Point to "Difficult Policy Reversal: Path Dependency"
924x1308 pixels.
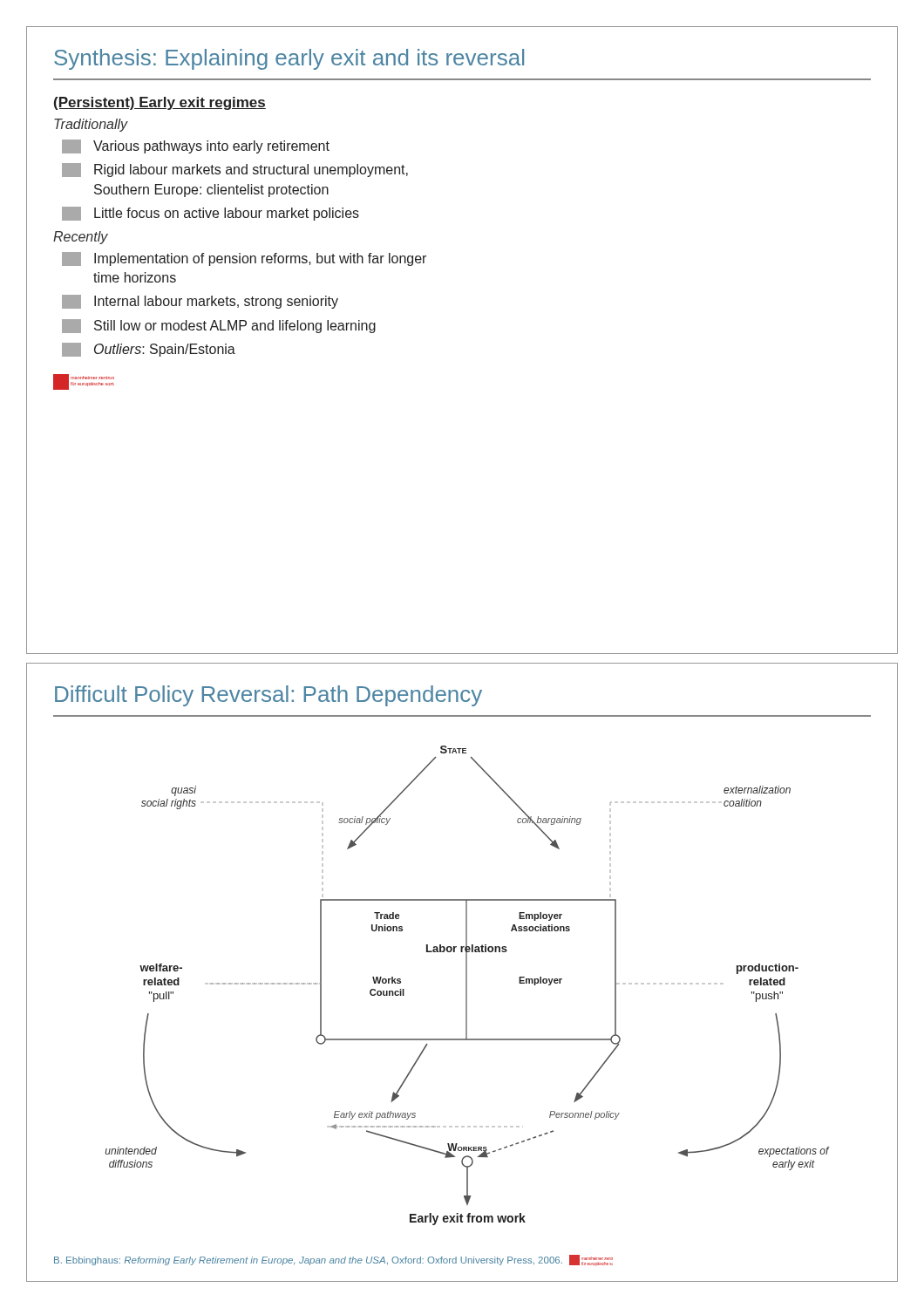coord(268,694)
